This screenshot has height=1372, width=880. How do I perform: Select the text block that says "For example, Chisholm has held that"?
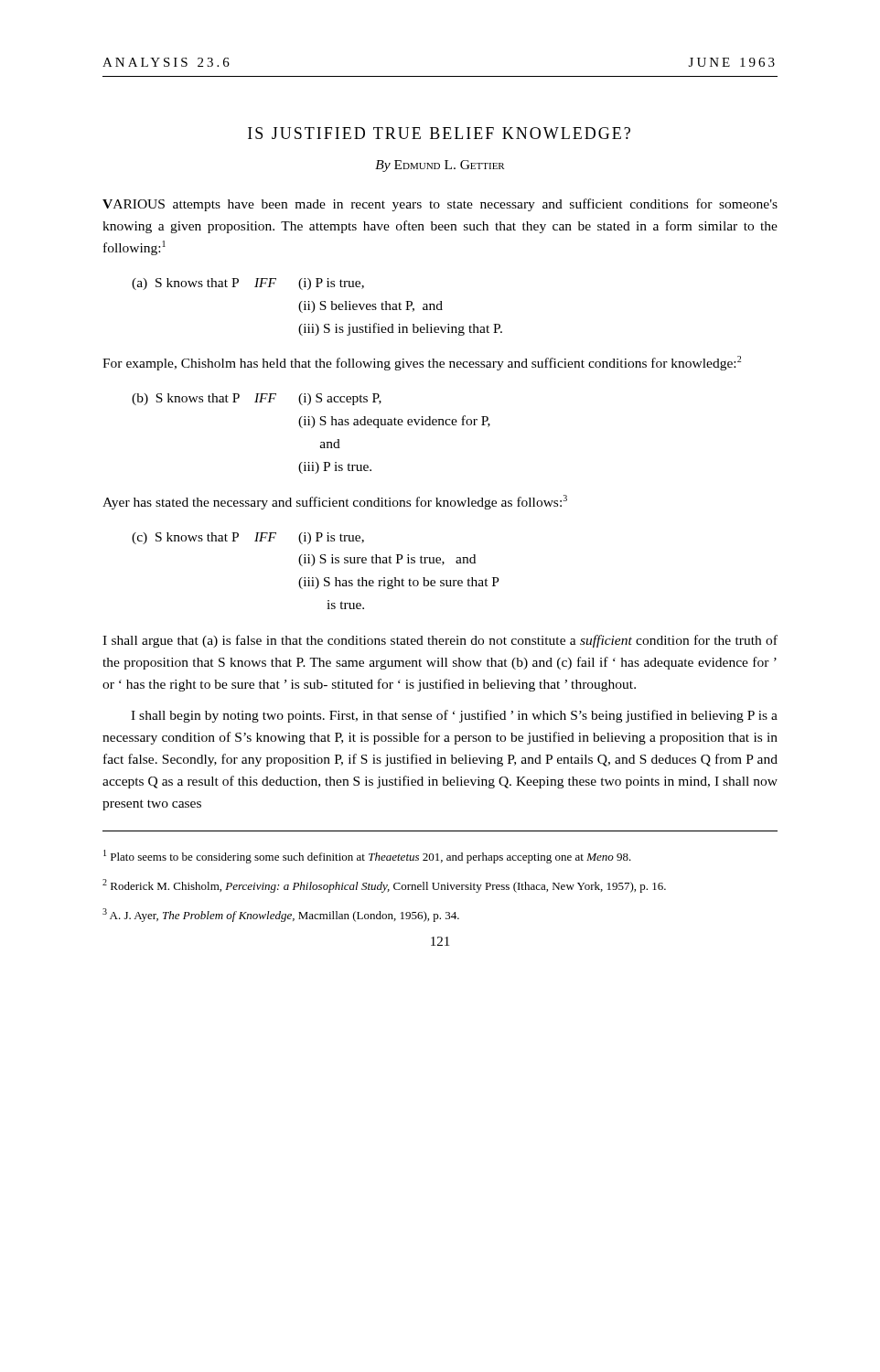[422, 363]
